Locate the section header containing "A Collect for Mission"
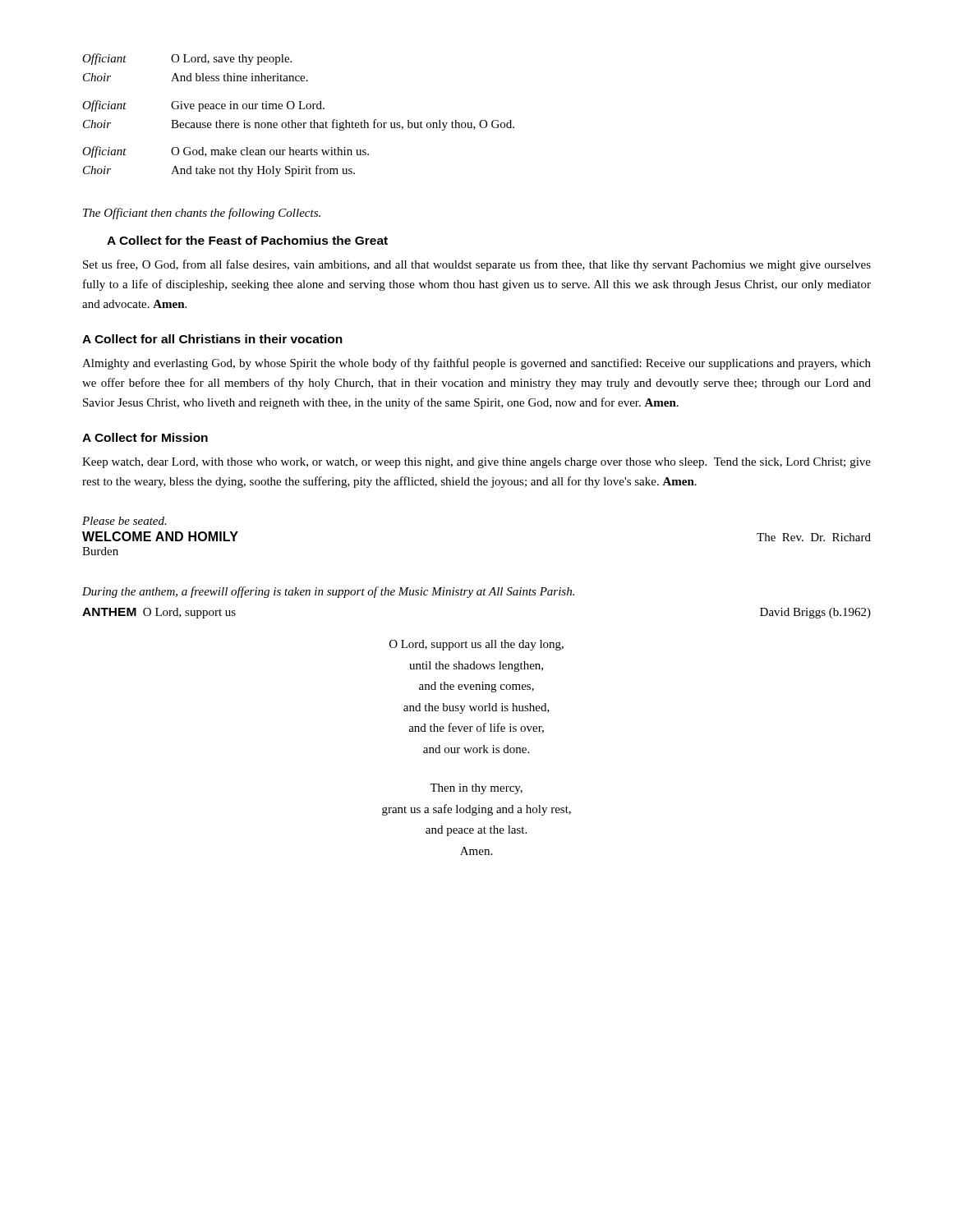The height and width of the screenshot is (1232, 953). pyautogui.click(x=145, y=437)
